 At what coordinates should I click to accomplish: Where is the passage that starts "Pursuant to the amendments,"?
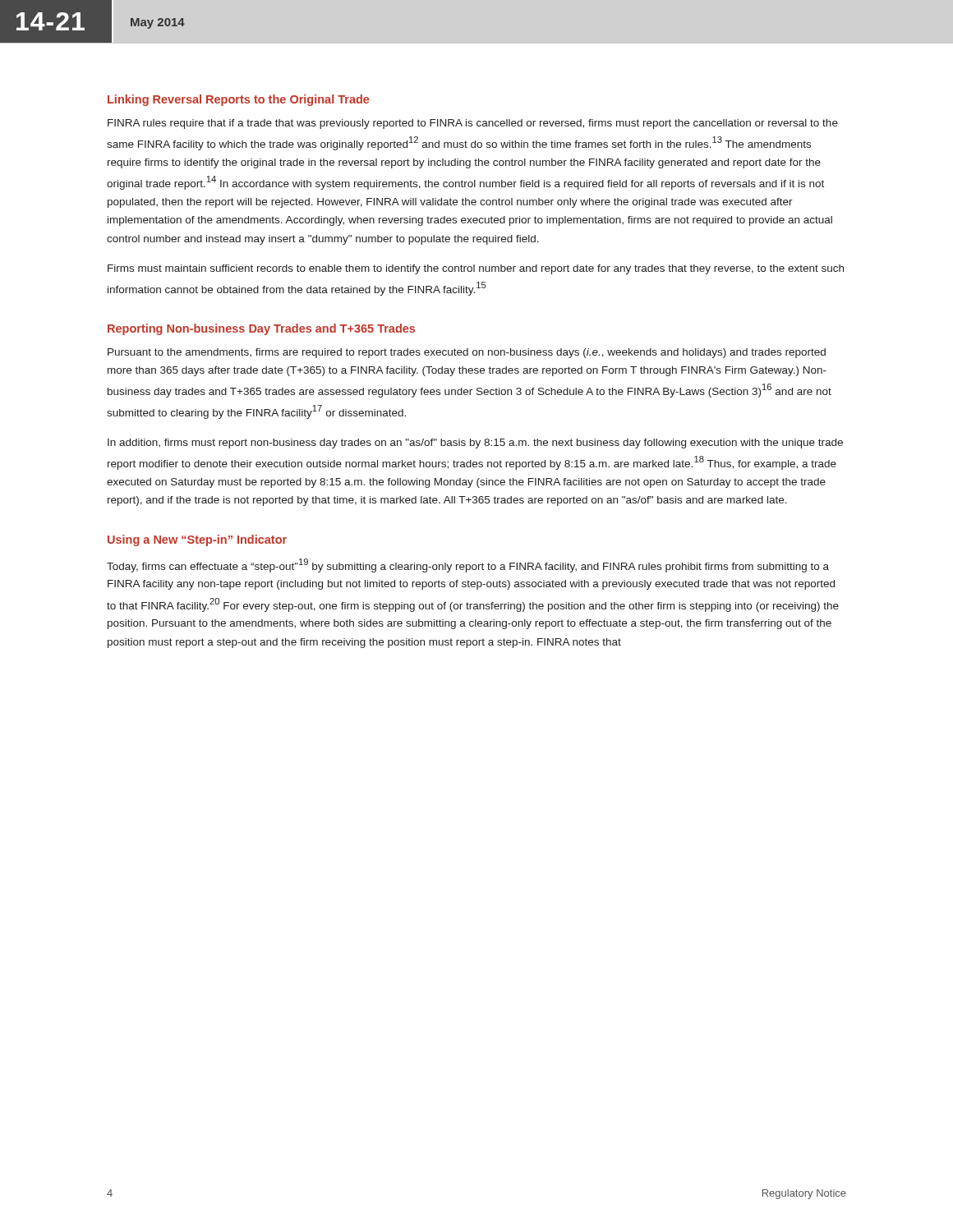click(469, 382)
